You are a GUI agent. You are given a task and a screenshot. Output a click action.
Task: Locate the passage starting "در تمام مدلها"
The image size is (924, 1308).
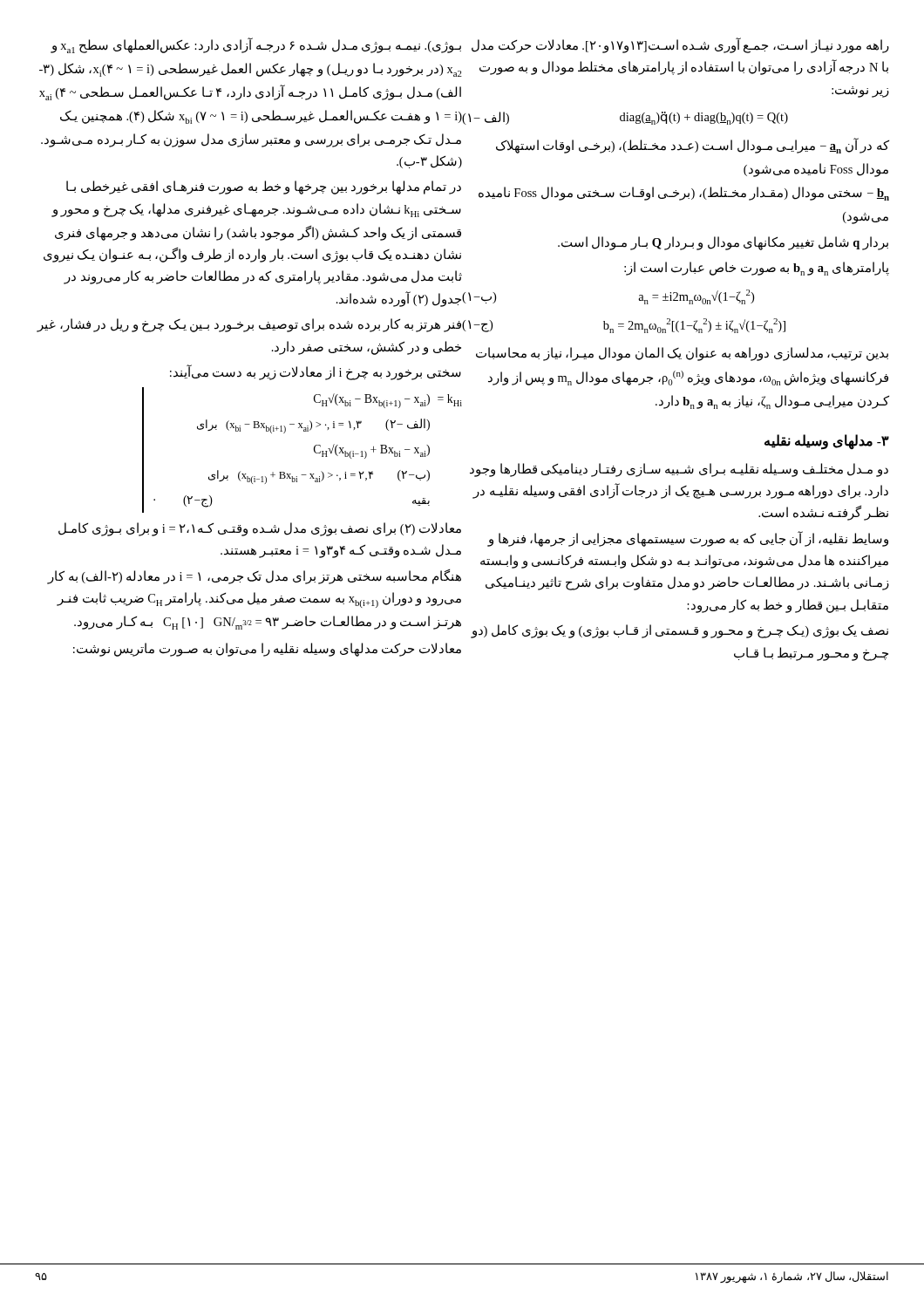click(252, 243)
